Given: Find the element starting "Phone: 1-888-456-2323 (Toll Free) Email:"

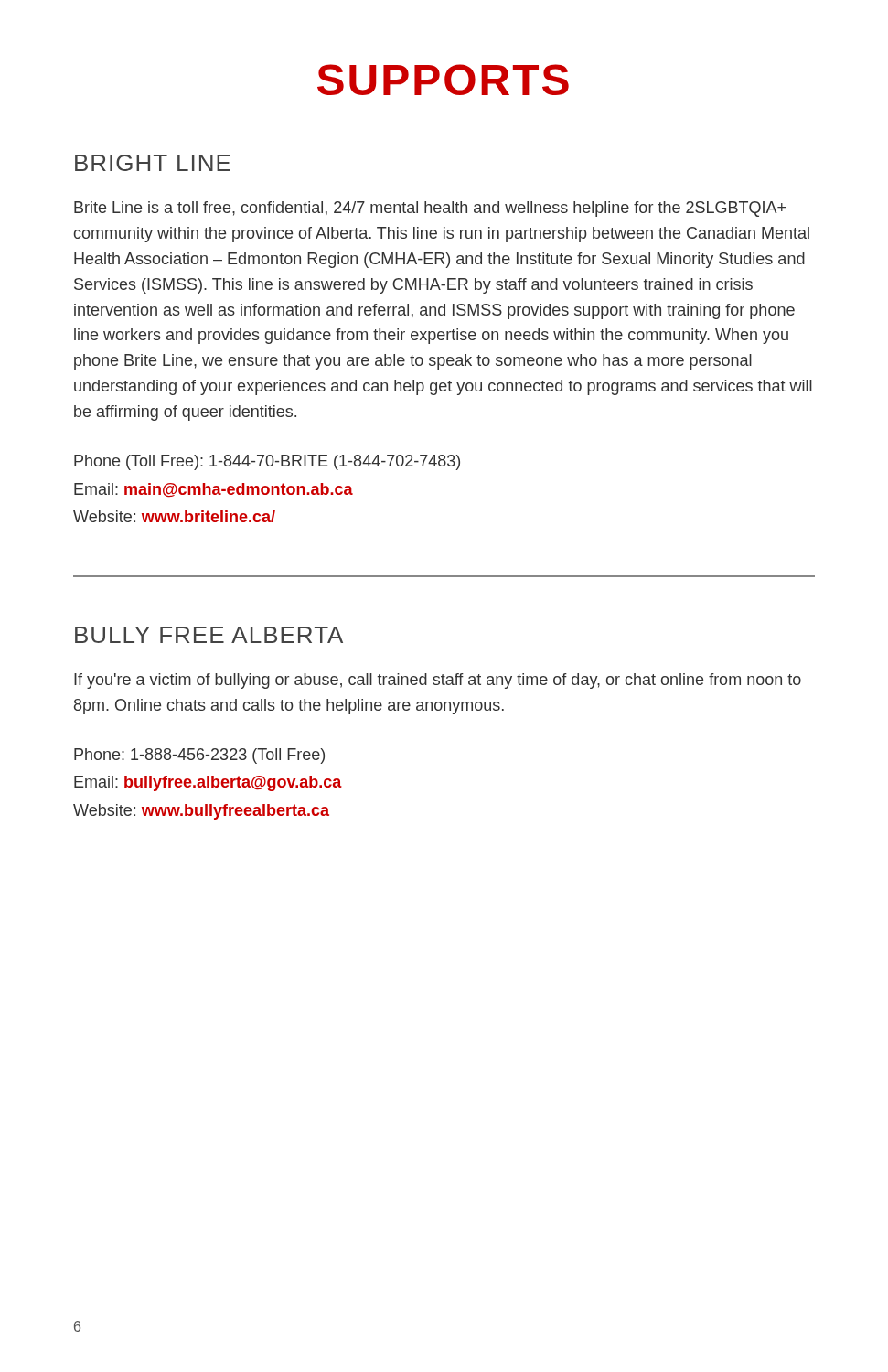Looking at the screenshot, I should tap(207, 782).
